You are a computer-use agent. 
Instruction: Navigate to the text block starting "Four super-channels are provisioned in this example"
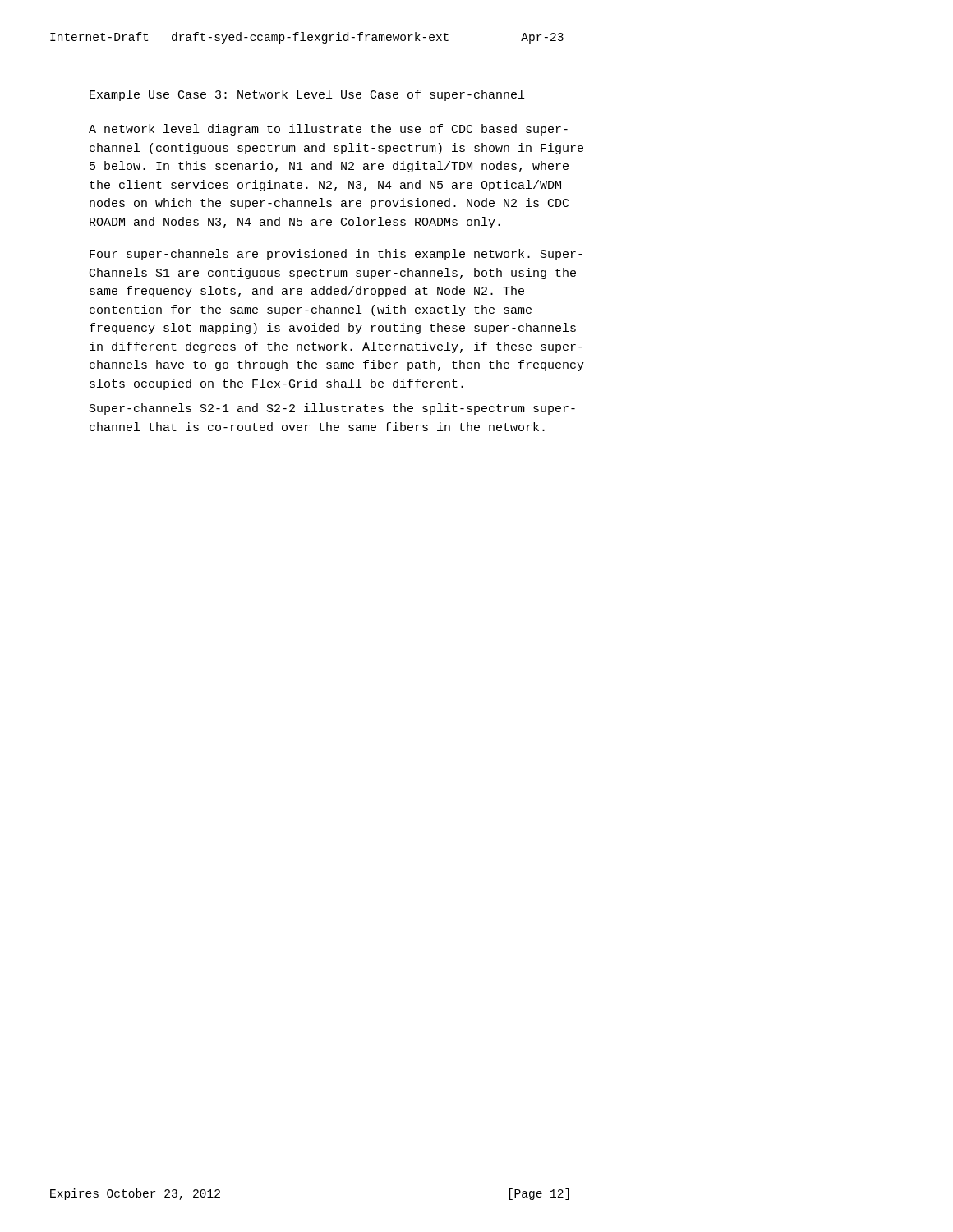336,320
